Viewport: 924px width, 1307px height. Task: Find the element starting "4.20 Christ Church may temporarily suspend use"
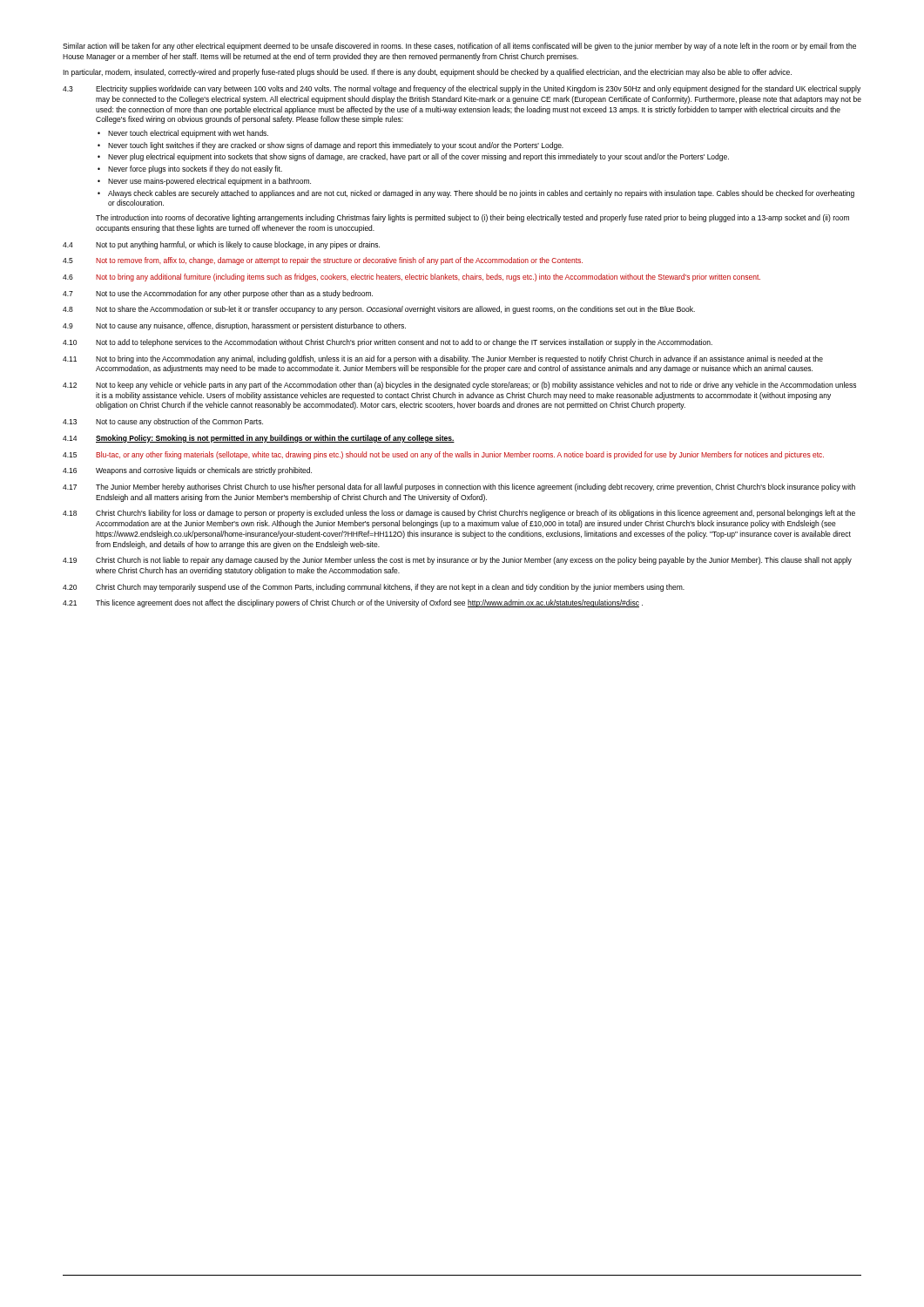pos(462,588)
